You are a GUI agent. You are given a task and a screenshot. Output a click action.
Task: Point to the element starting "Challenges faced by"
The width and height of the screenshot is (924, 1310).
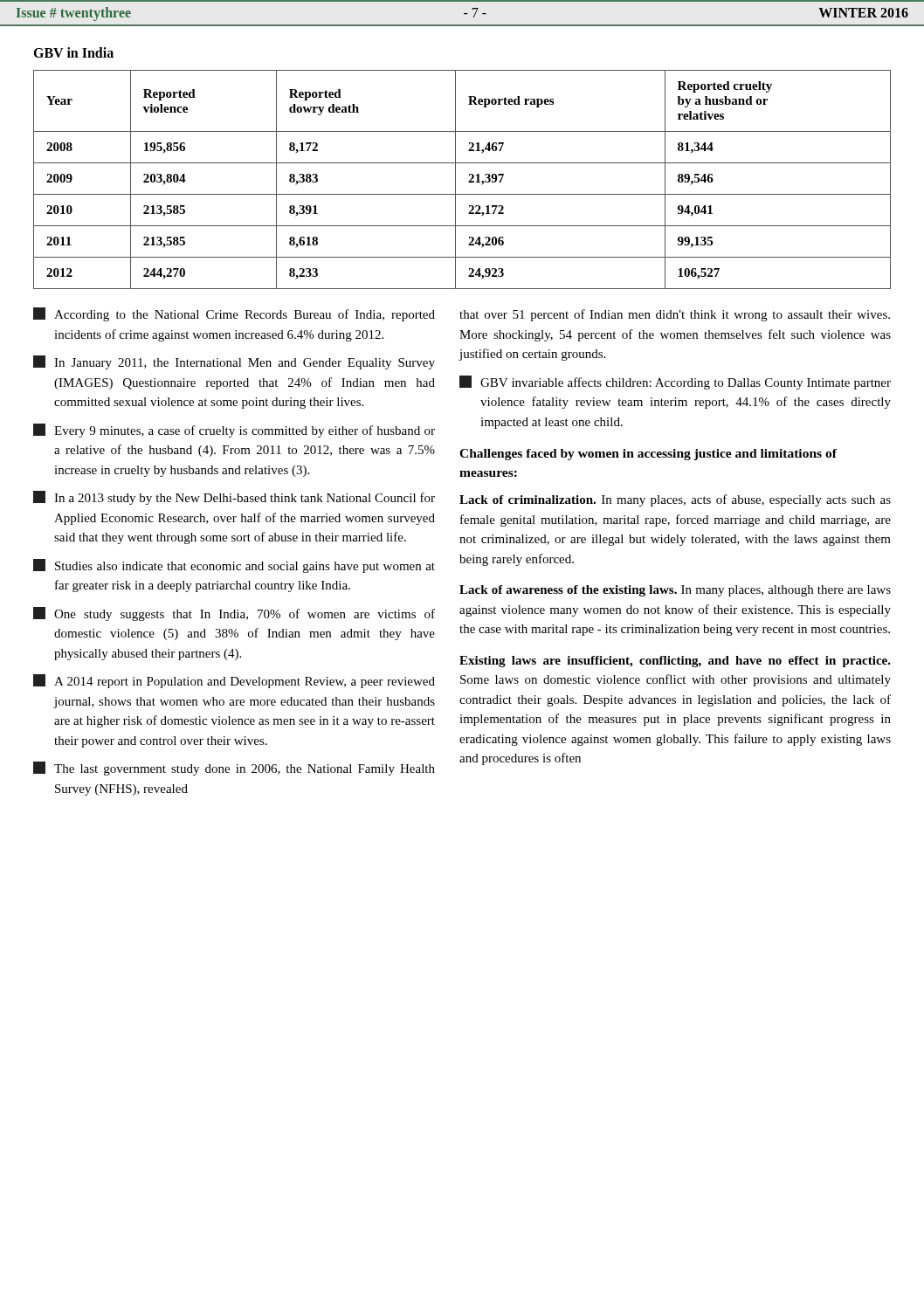(648, 462)
